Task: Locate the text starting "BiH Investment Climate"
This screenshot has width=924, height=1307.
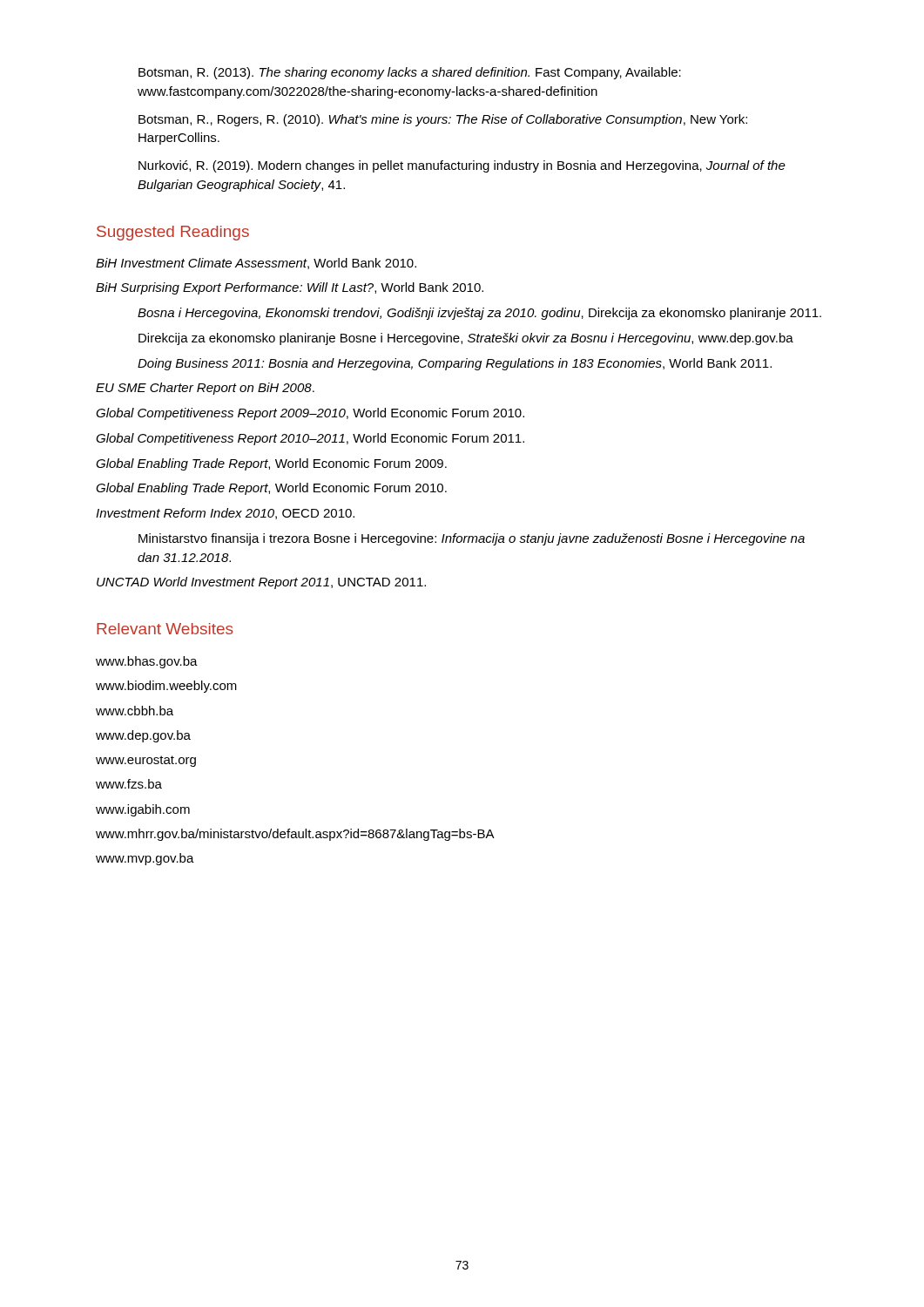Action: pos(257,262)
